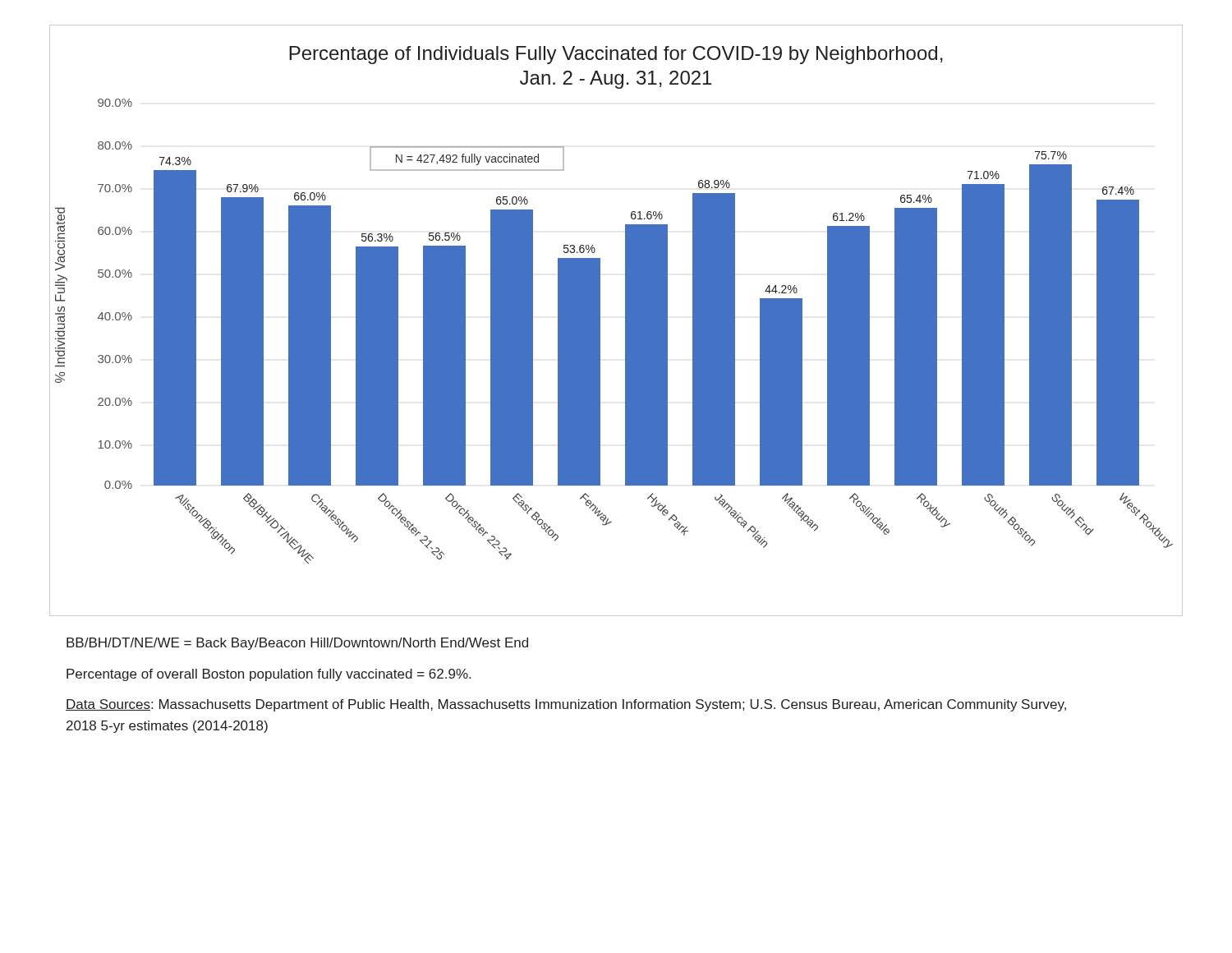This screenshot has width=1232, height=953.
Task: Where is the passage that starts "BB/BH/DT/NE/WE = Back Bay/Beacon"?
Action: pyautogui.click(x=297, y=643)
